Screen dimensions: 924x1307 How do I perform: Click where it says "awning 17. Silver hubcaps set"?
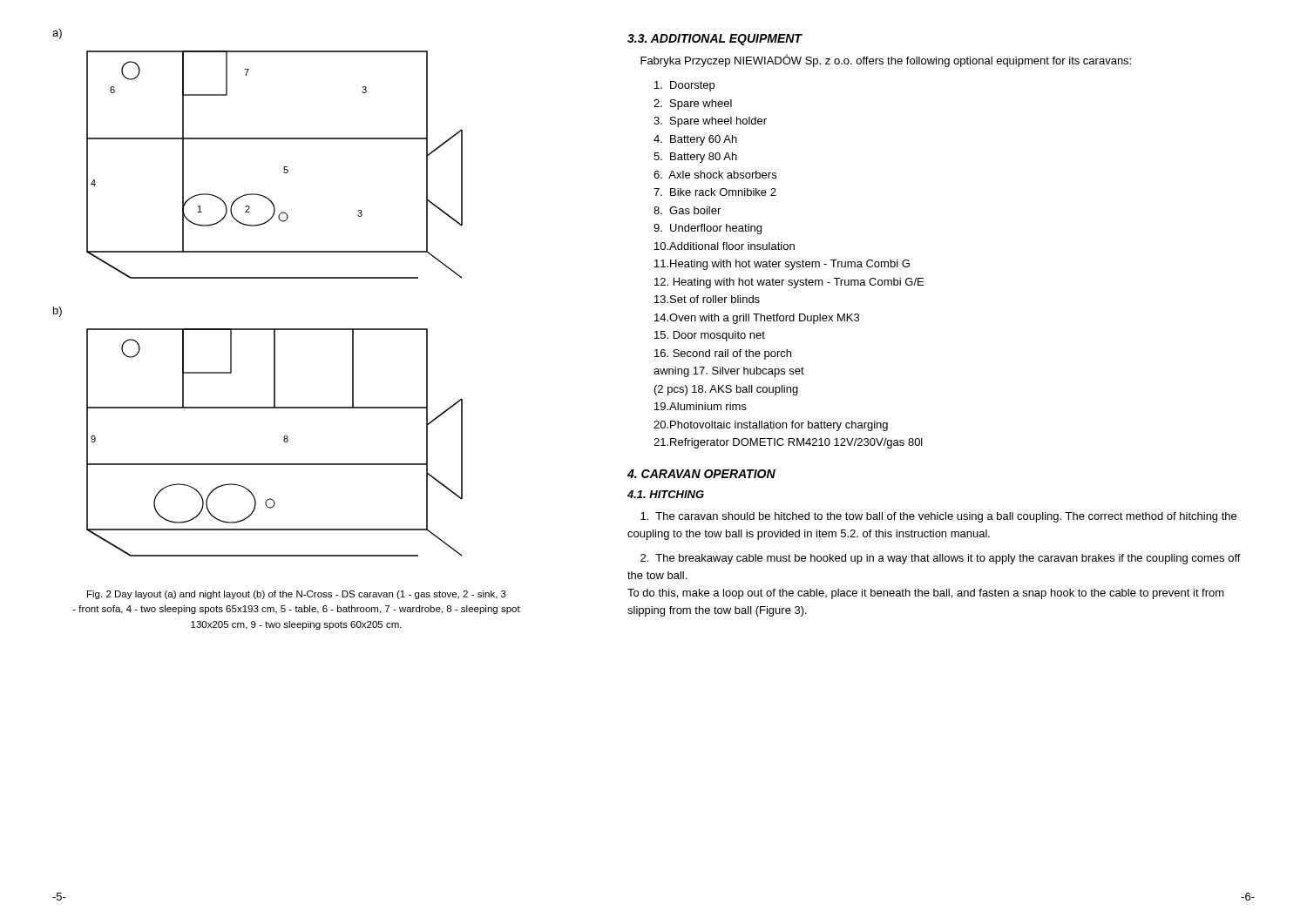[729, 371]
